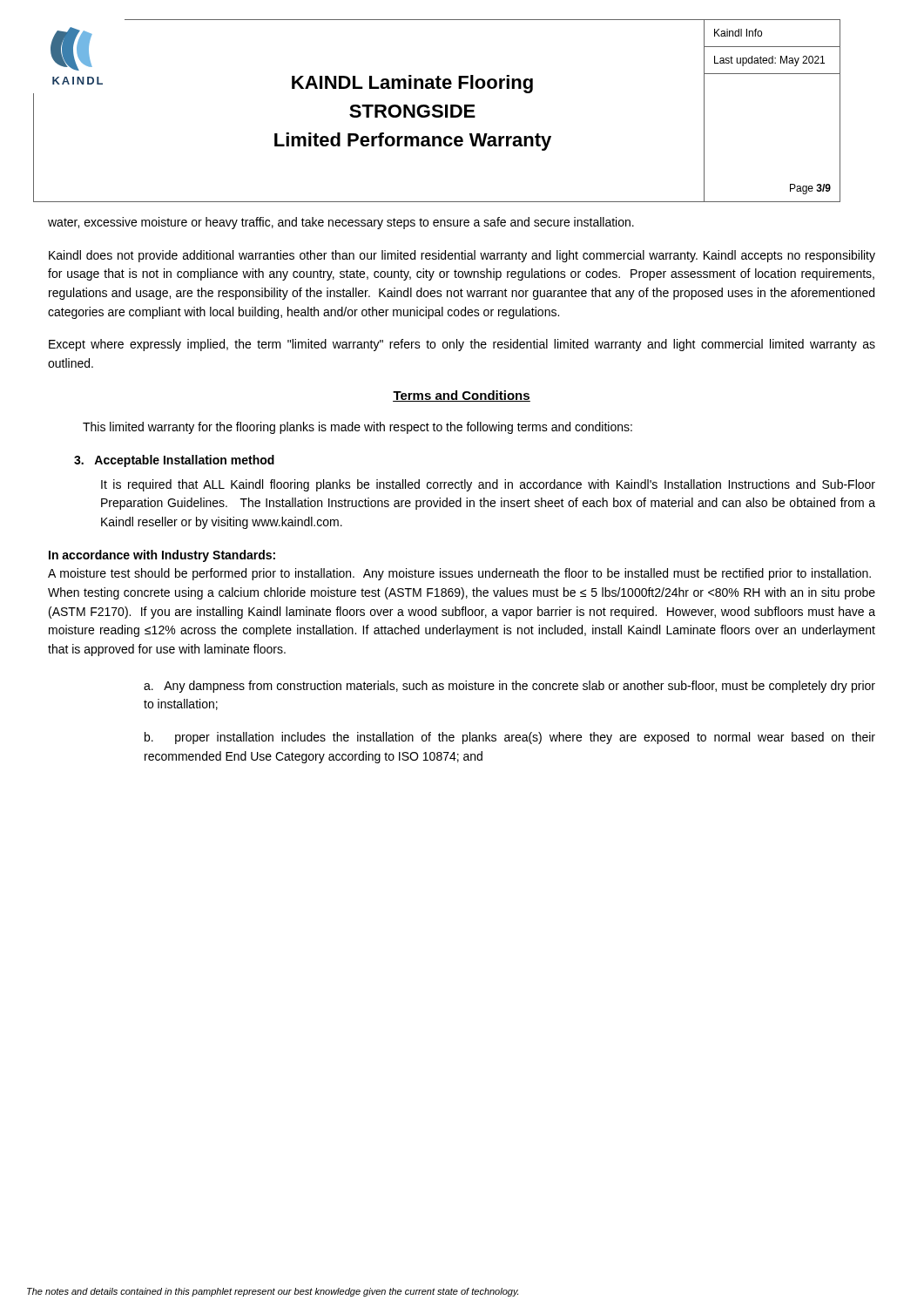Click on the text block containing "This limited warranty for the flooring planks is"

[358, 427]
